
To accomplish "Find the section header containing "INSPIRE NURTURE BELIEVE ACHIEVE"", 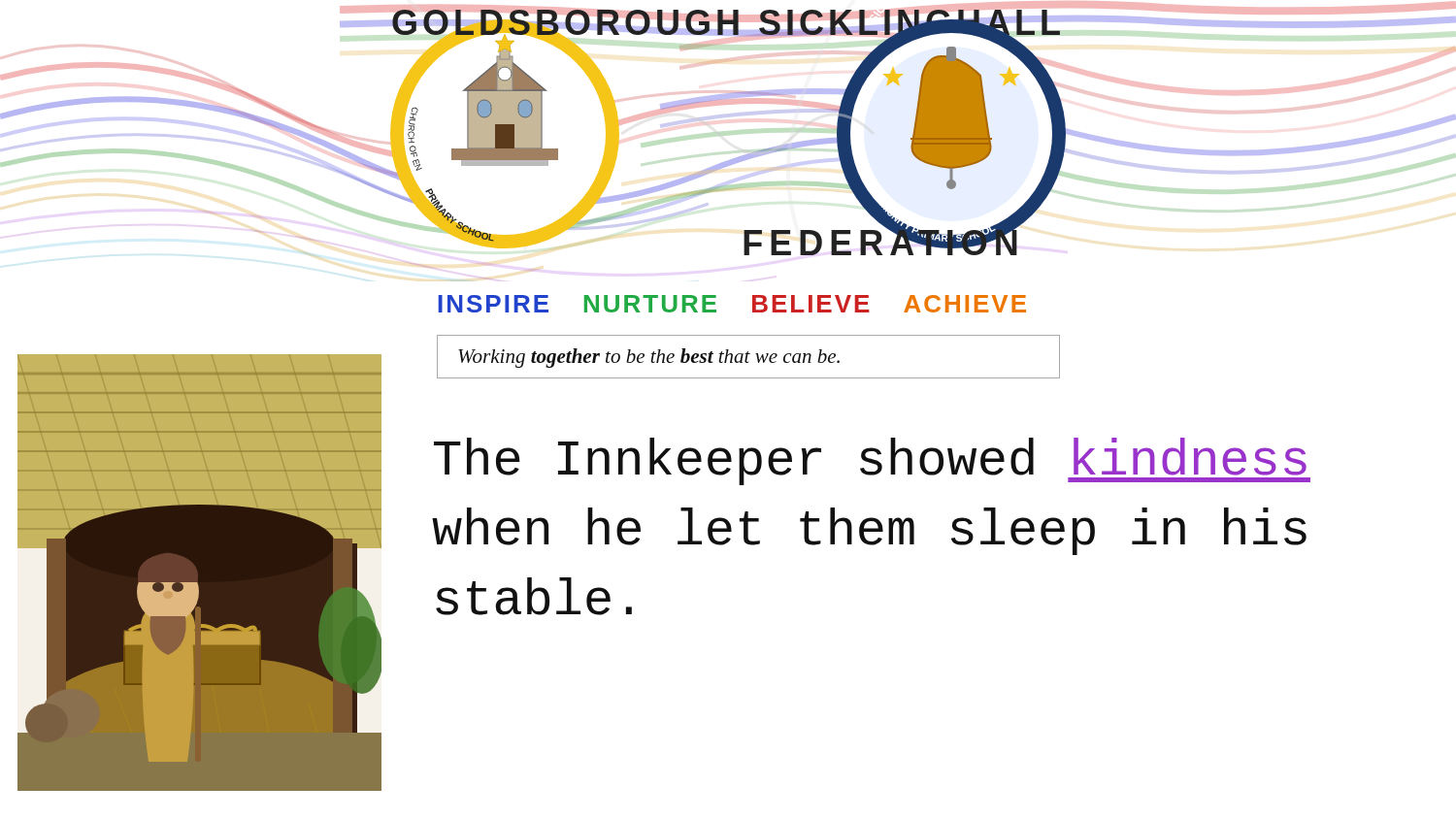I will [494, 304].
